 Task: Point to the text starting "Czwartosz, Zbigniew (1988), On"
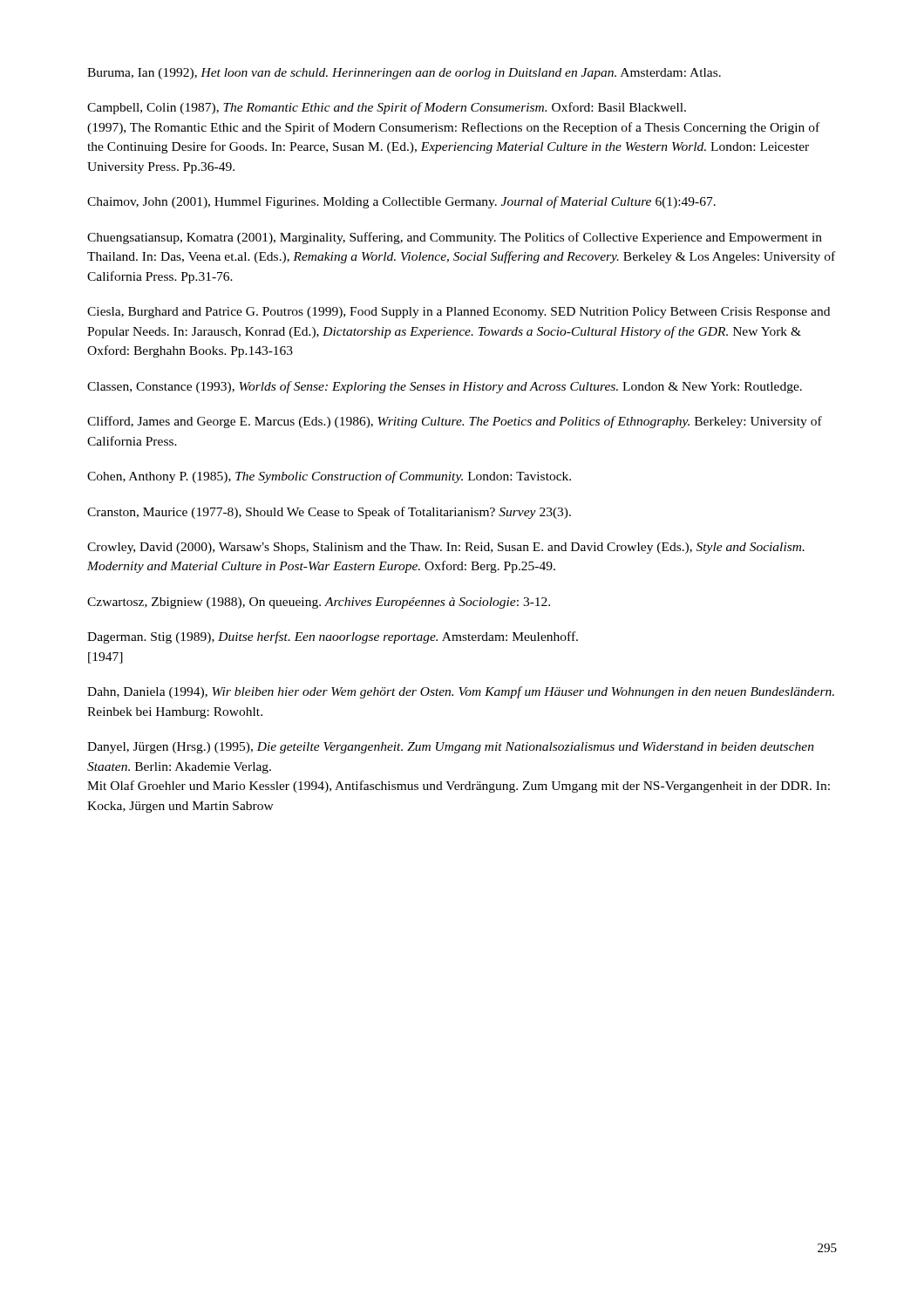pyautogui.click(x=319, y=601)
